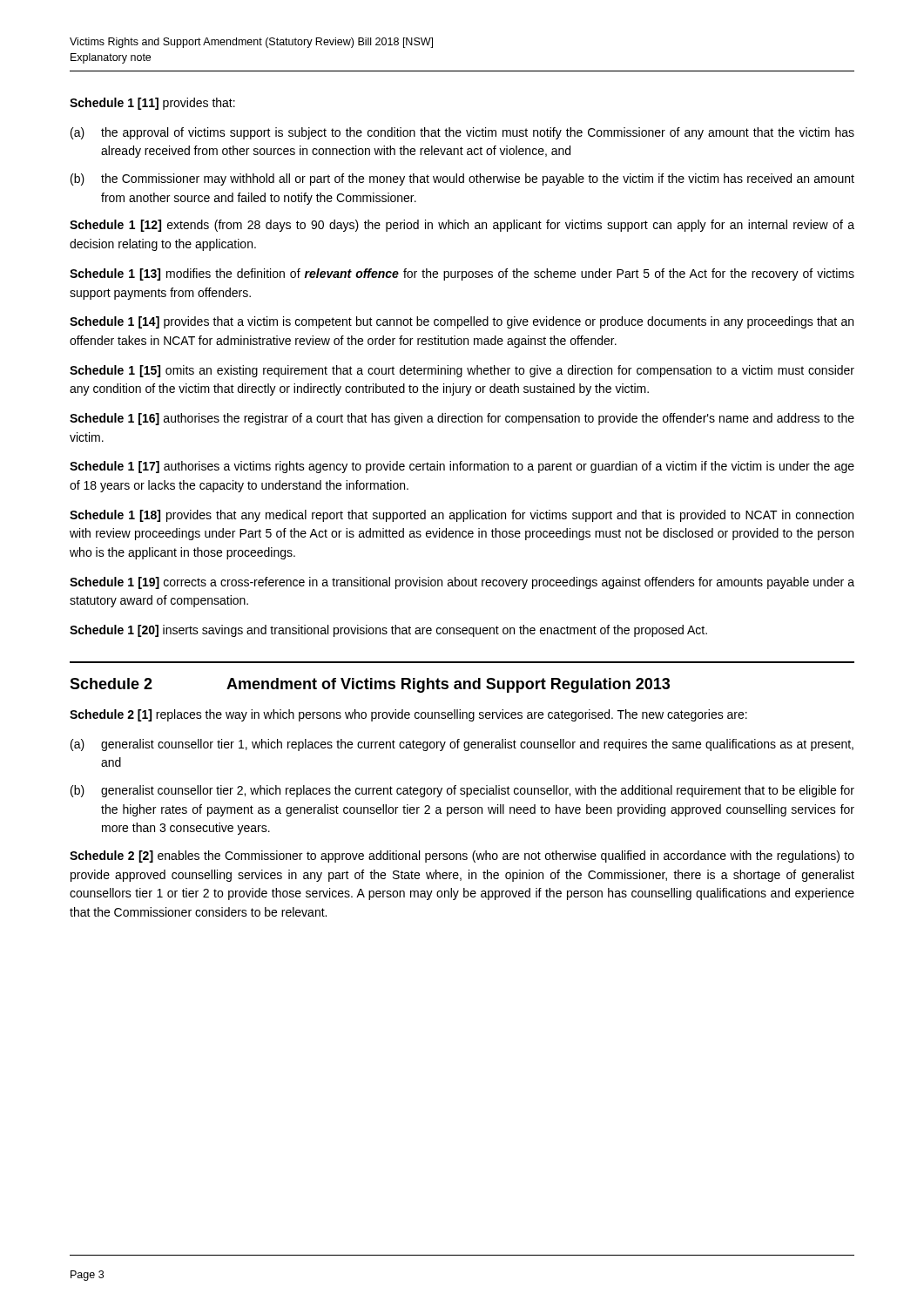Screen dimensions: 1307x924
Task: Select the text starting "Schedule 1 [19] corrects"
Action: pyautogui.click(x=462, y=591)
